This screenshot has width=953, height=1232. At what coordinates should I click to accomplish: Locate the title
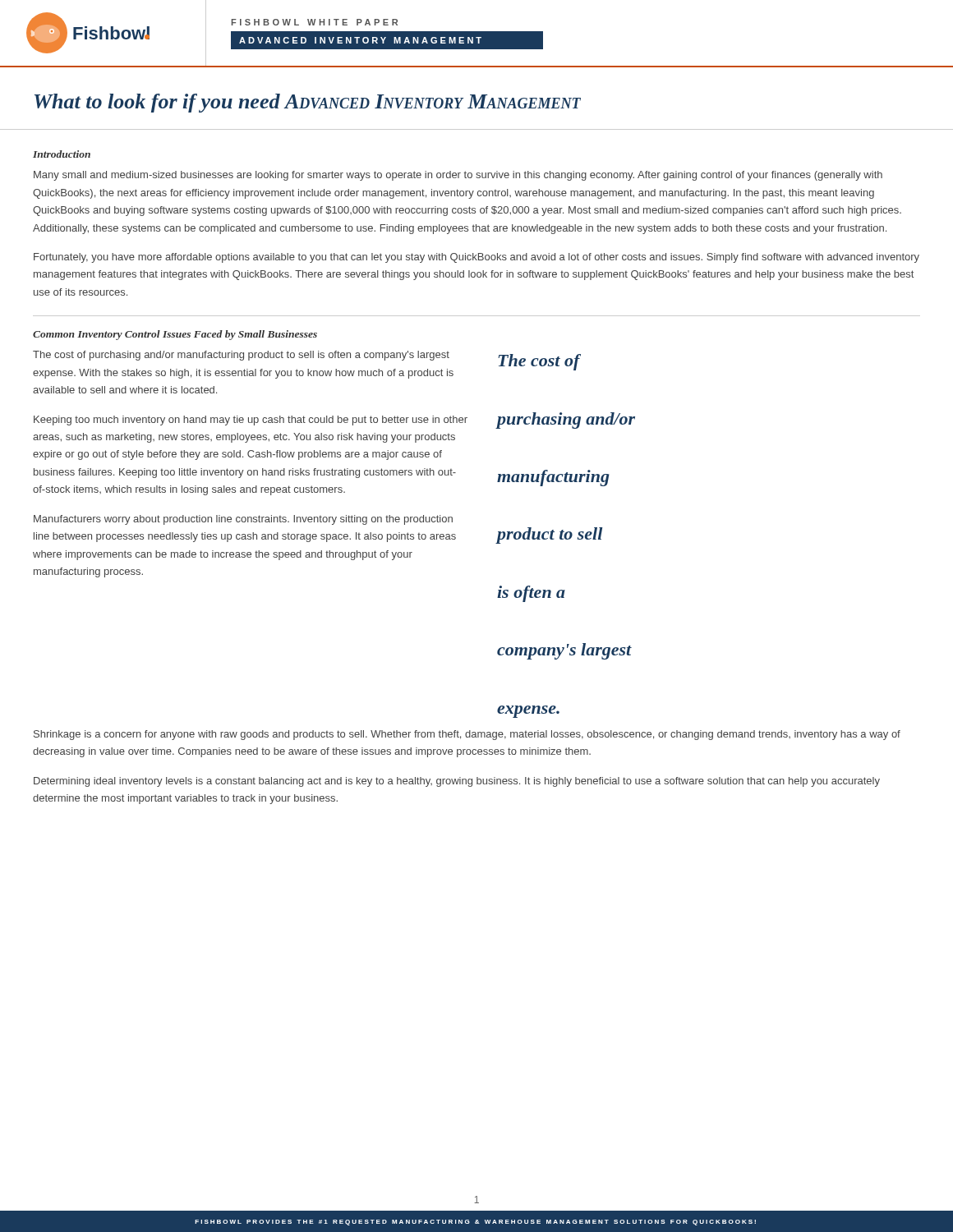point(307,101)
